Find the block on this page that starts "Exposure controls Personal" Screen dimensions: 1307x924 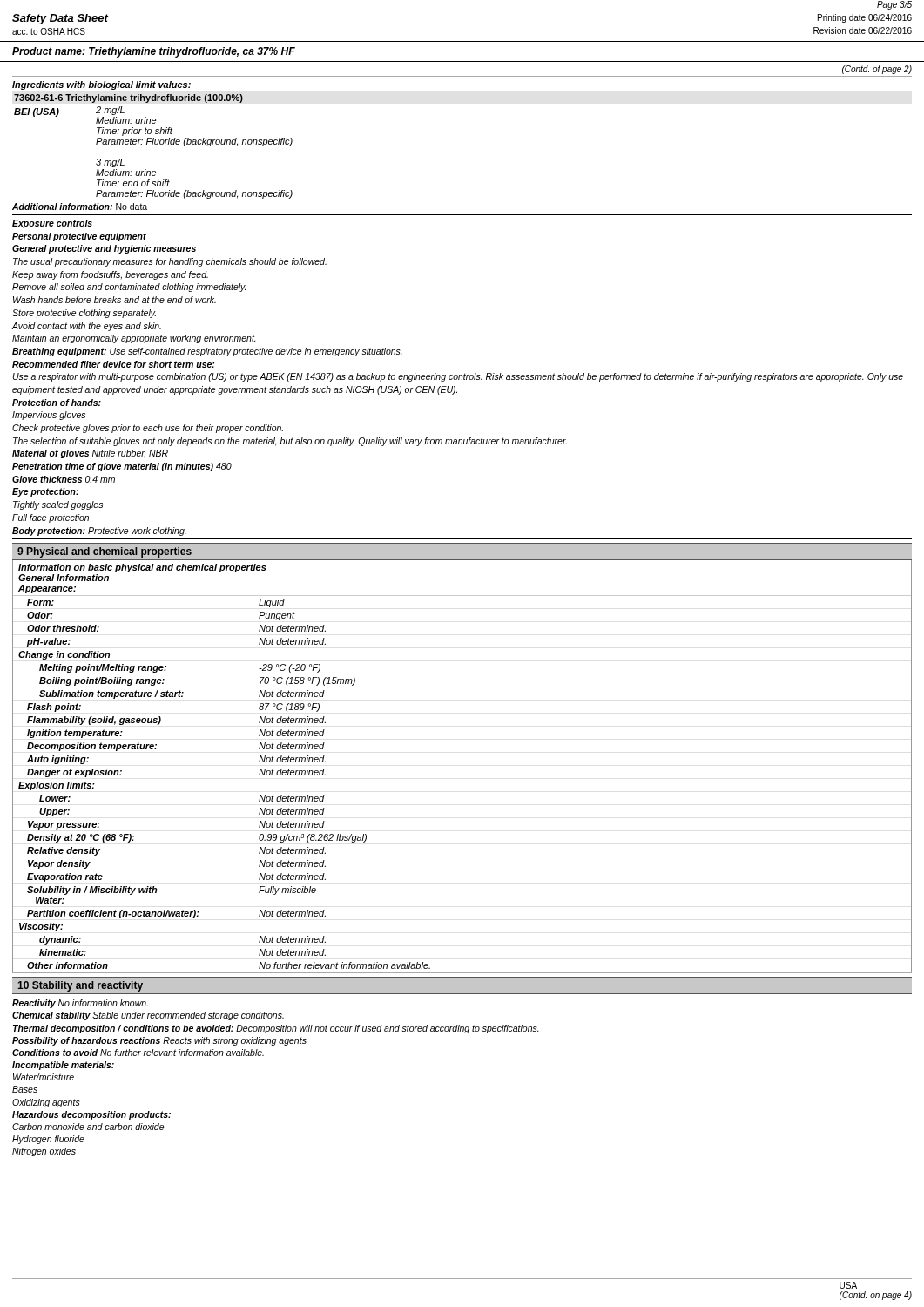(x=462, y=377)
